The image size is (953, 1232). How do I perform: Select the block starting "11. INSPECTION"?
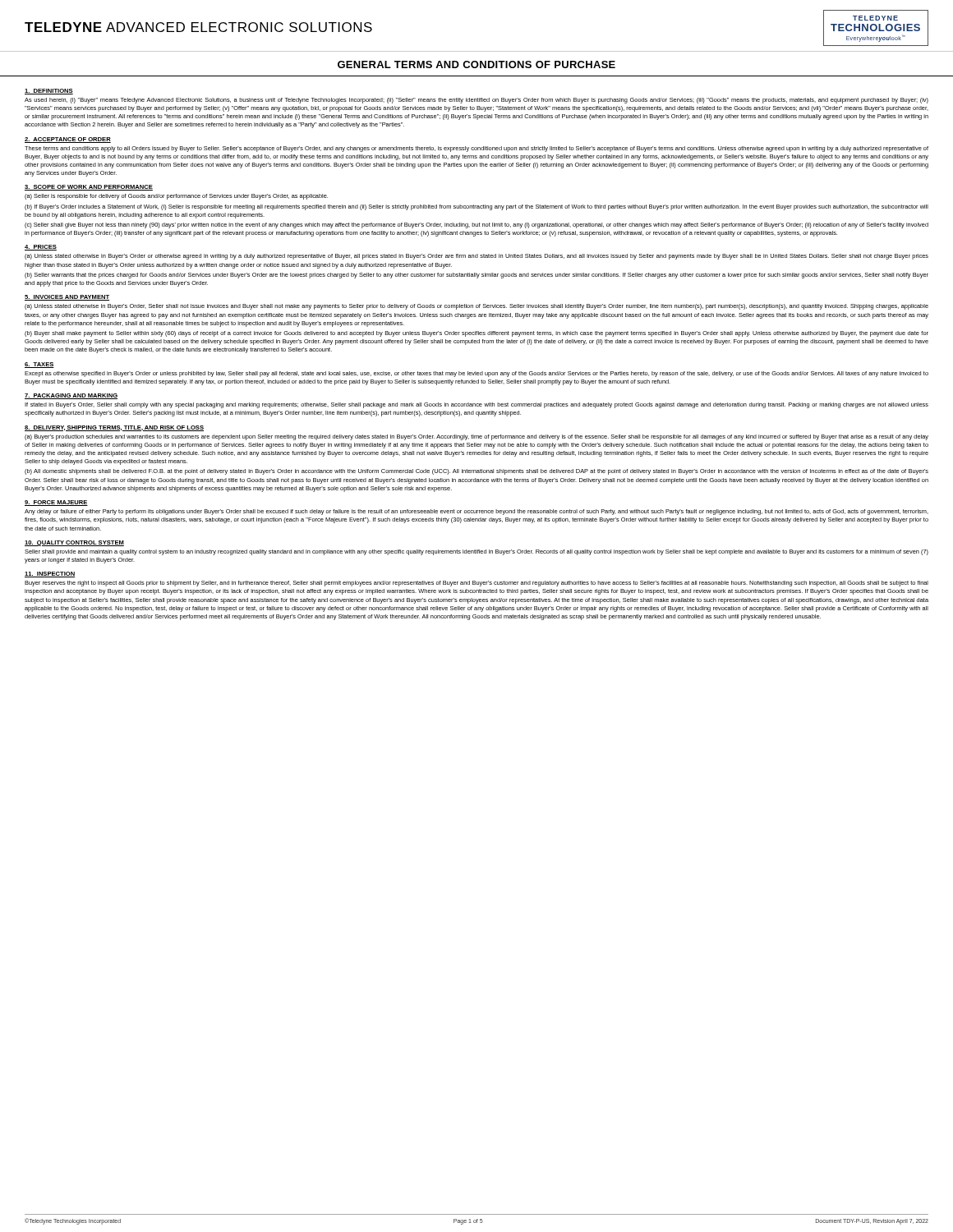pyautogui.click(x=50, y=574)
